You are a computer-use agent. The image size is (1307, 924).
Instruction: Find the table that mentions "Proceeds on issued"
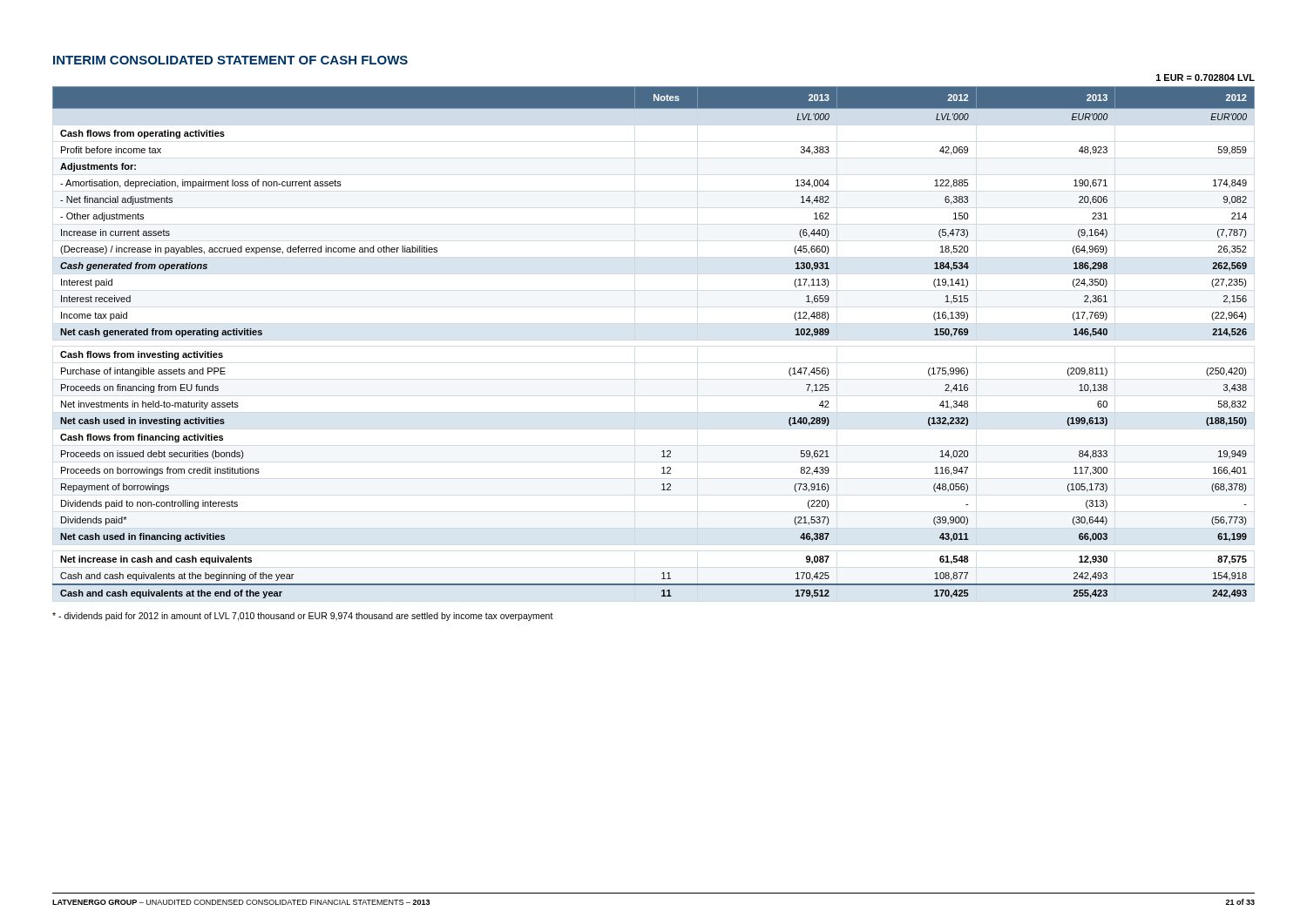click(x=654, y=344)
